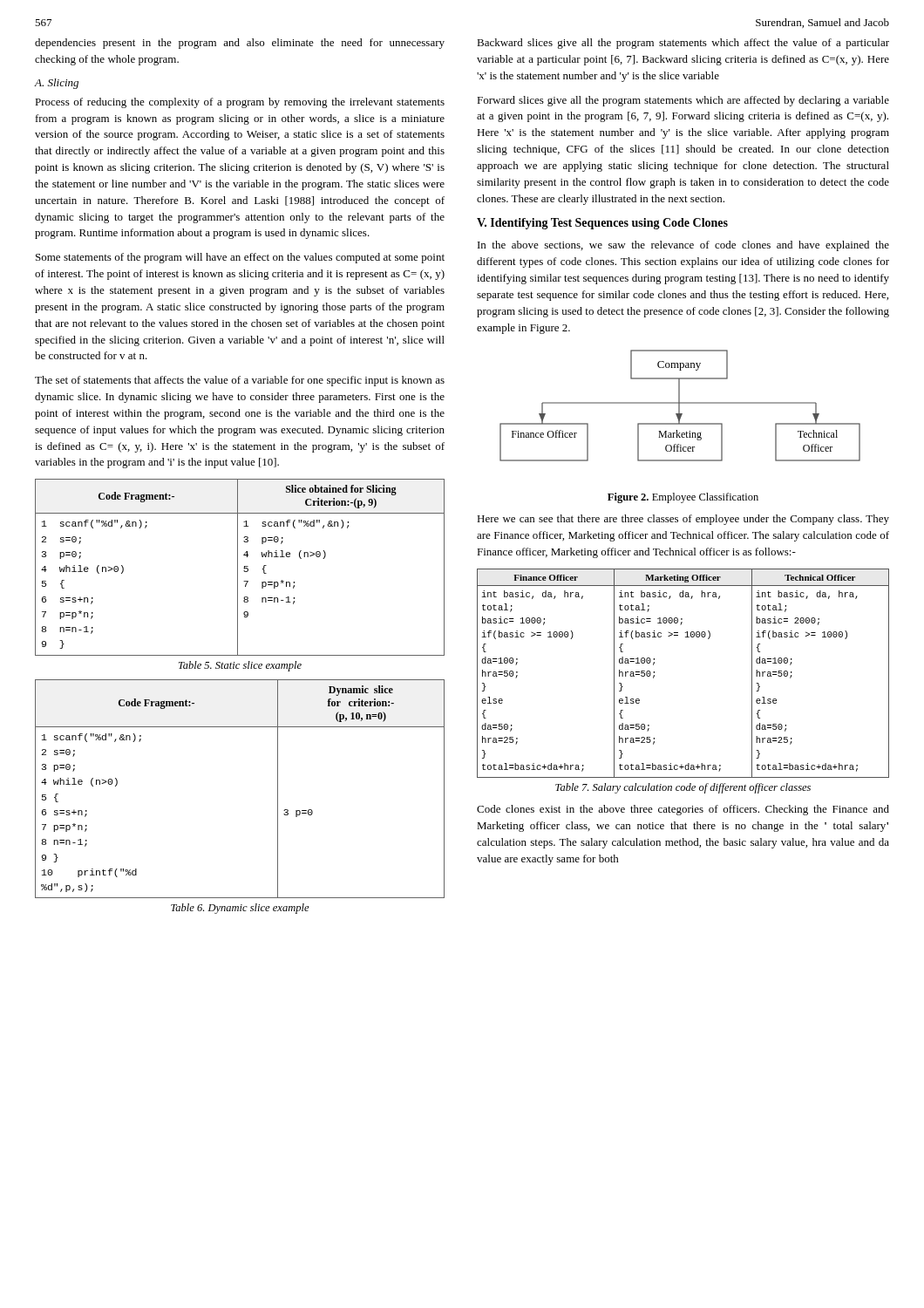The width and height of the screenshot is (924, 1308).
Task: Find the text block with the text "Forward slices give"
Action: (x=683, y=150)
